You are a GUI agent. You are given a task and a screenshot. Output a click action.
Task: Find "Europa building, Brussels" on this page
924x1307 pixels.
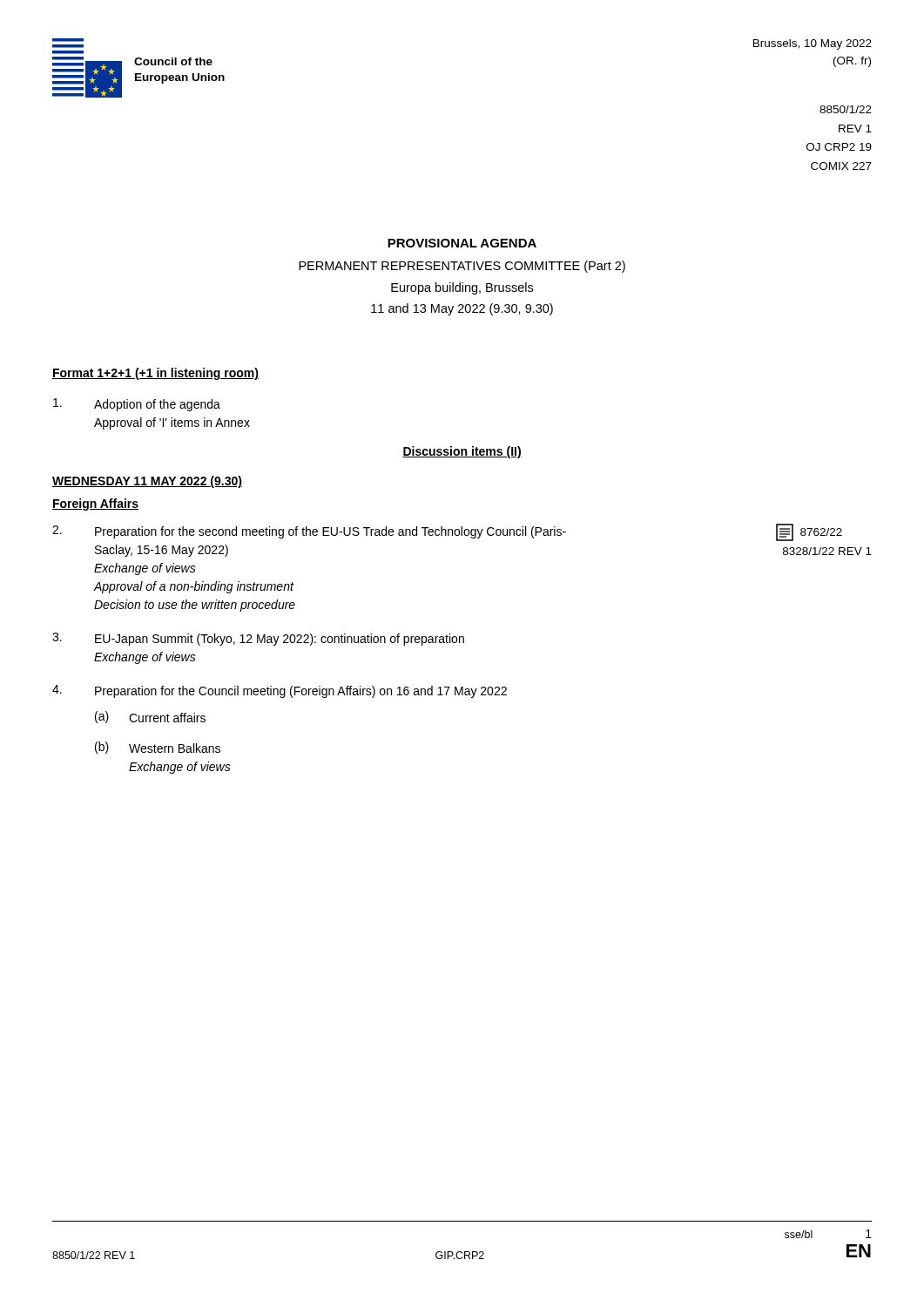pos(462,287)
